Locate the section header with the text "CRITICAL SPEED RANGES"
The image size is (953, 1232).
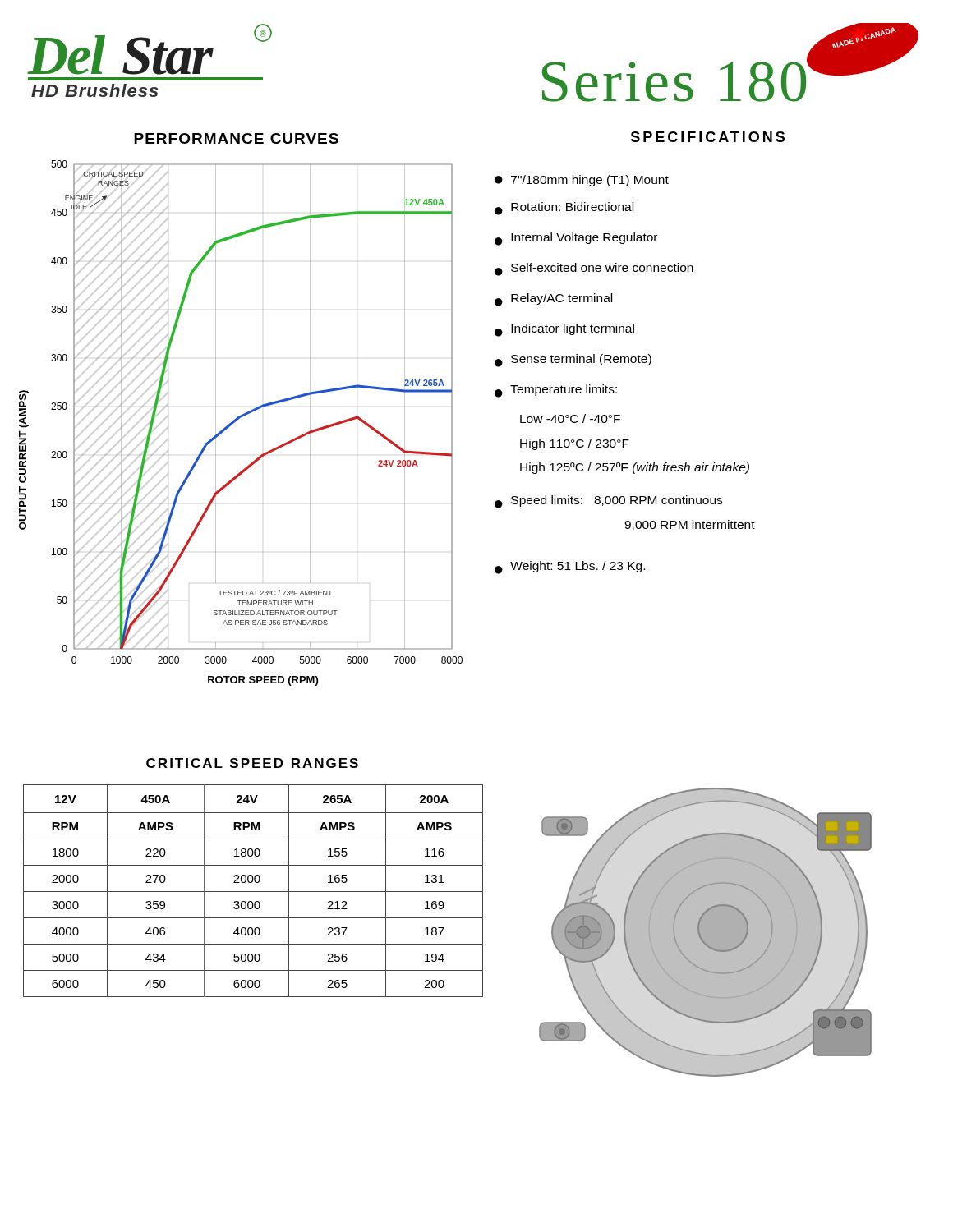point(253,763)
